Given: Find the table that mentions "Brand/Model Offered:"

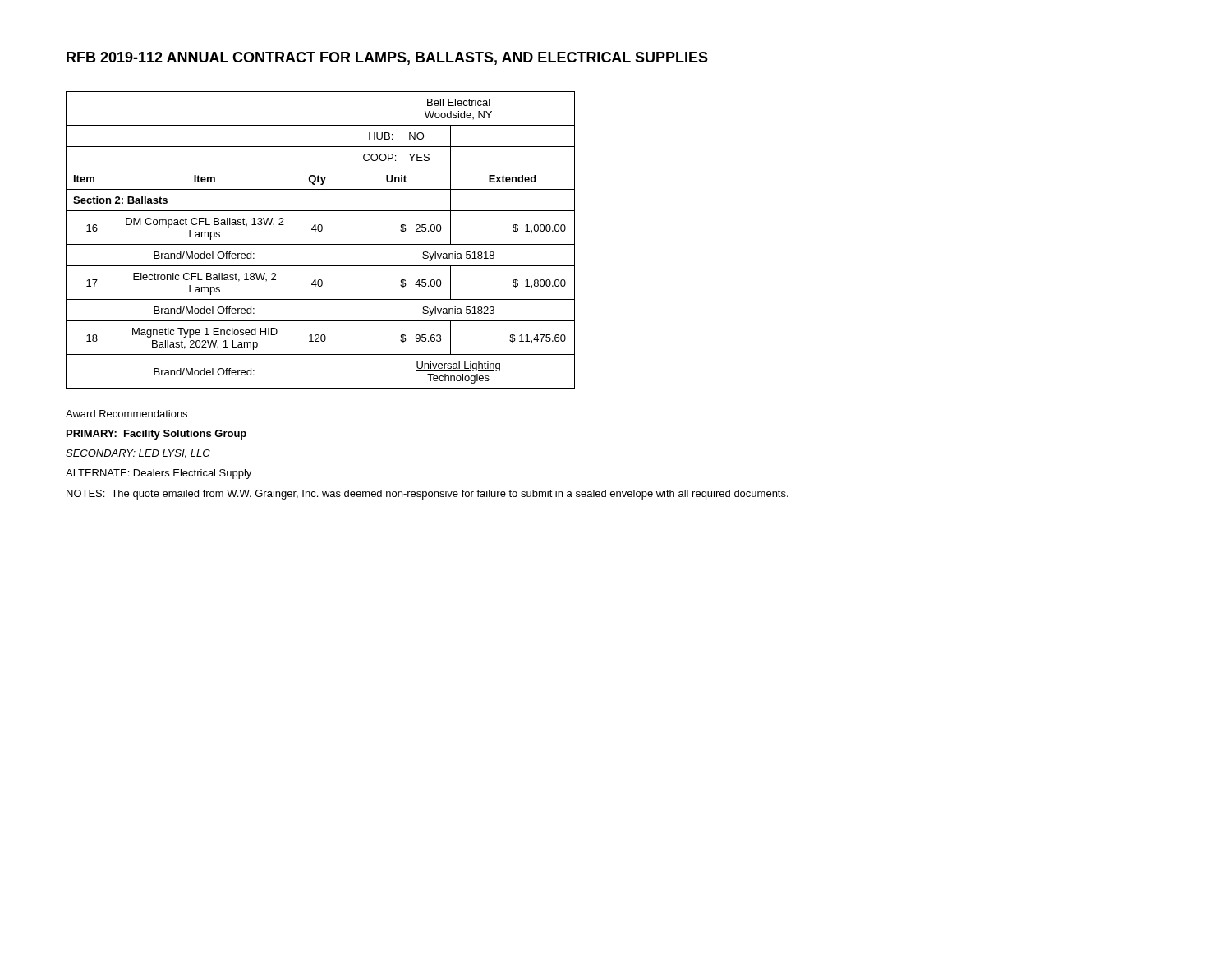Looking at the screenshot, I should (616, 240).
